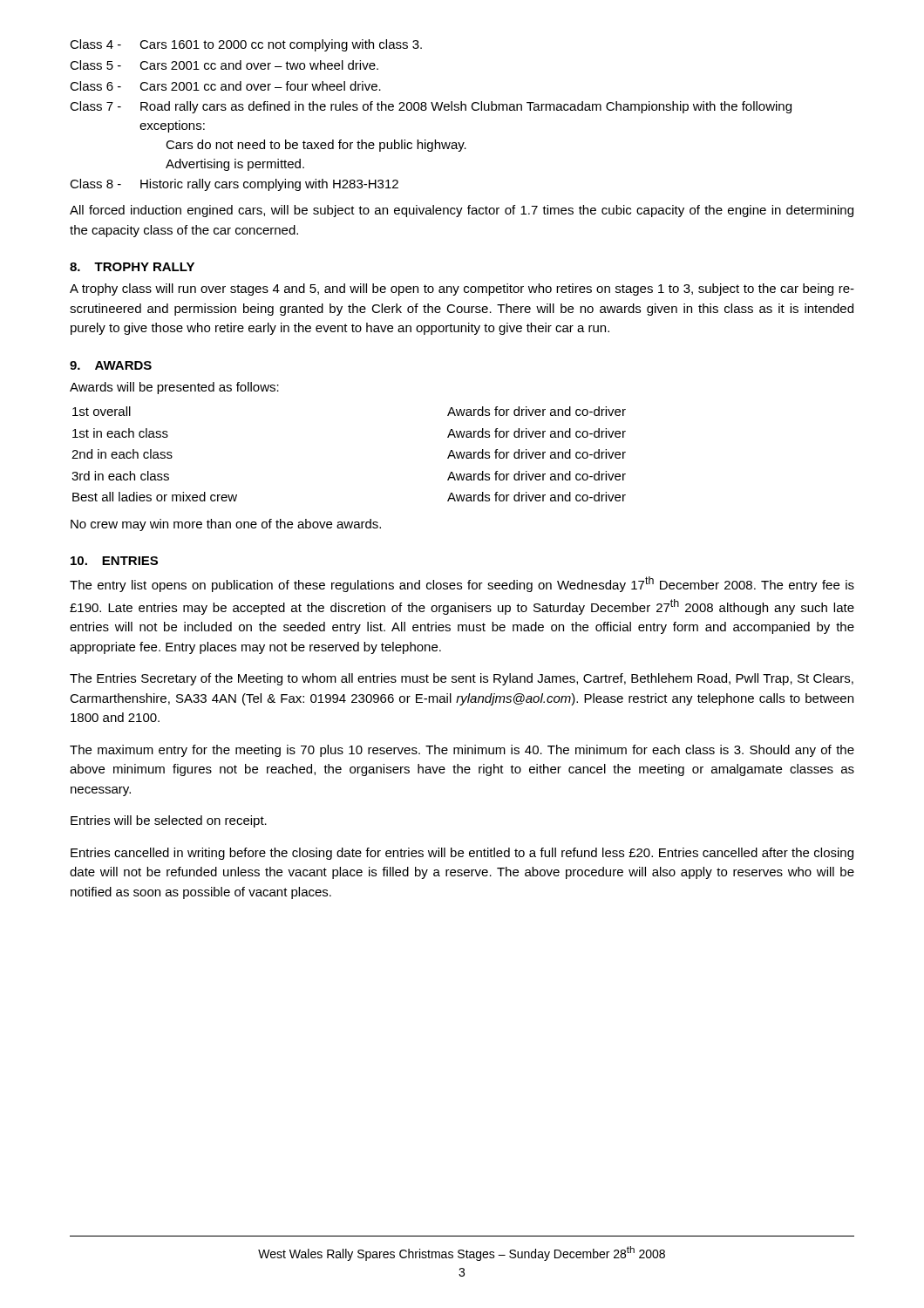Viewport: 924px width, 1308px height.
Task: Select the element starting "A trophy class will run over stages 4"
Action: (462, 308)
